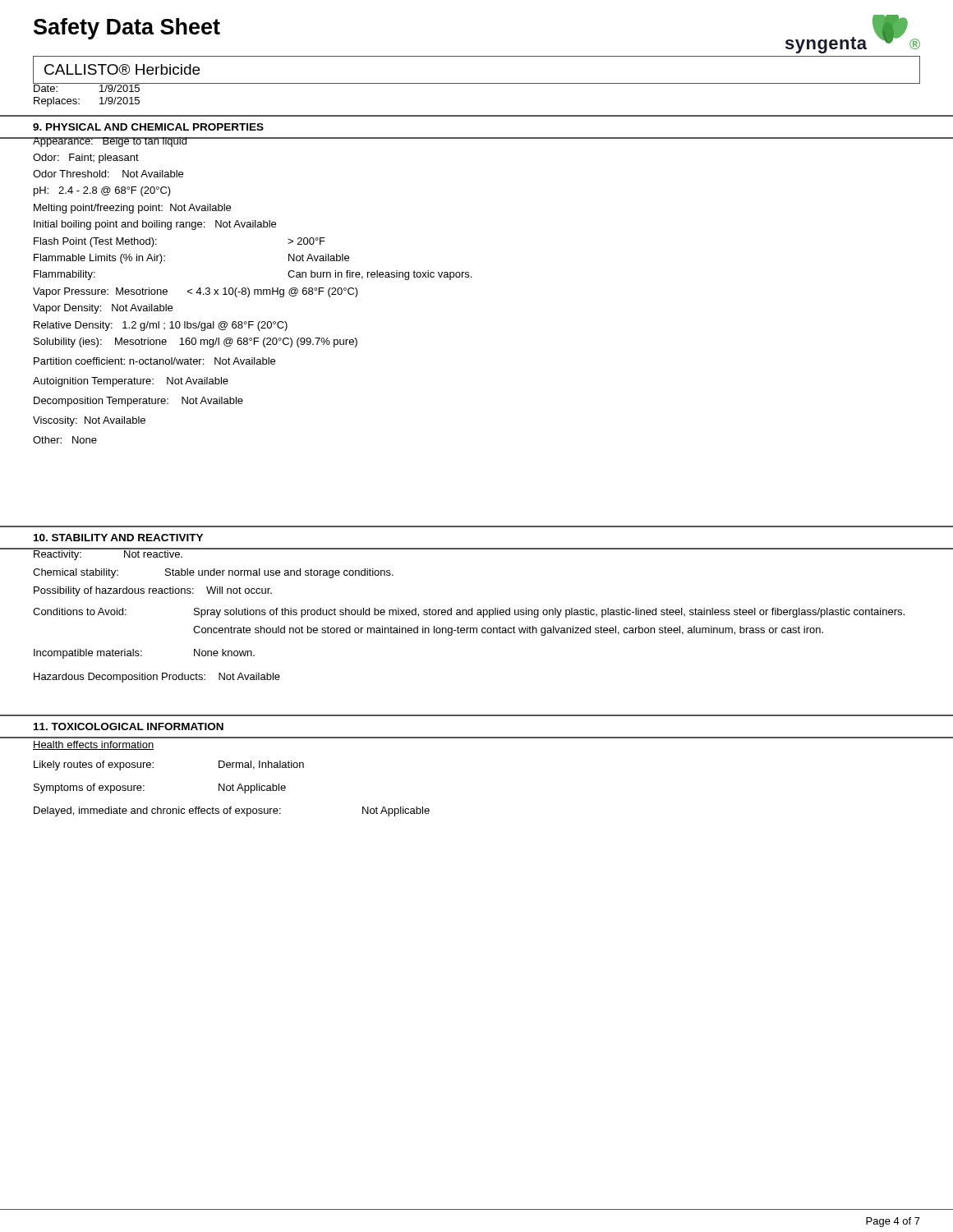The height and width of the screenshot is (1232, 953).
Task: Locate the text block with the text "Reactivity: Not reactive. Chemical"
Action: [476, 615]
